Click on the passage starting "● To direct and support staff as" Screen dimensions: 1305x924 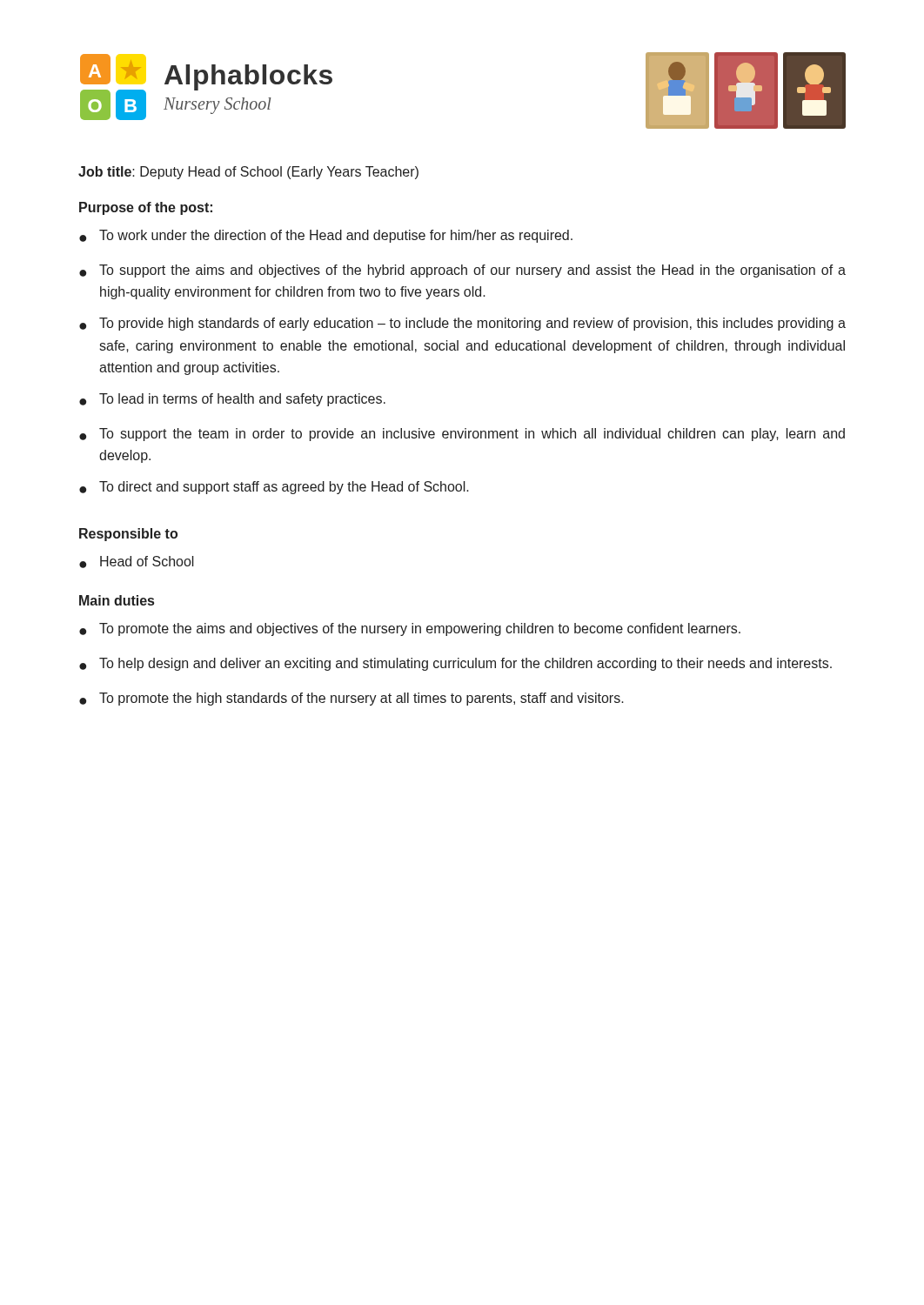pyautogui.click(x=462, y=489)
